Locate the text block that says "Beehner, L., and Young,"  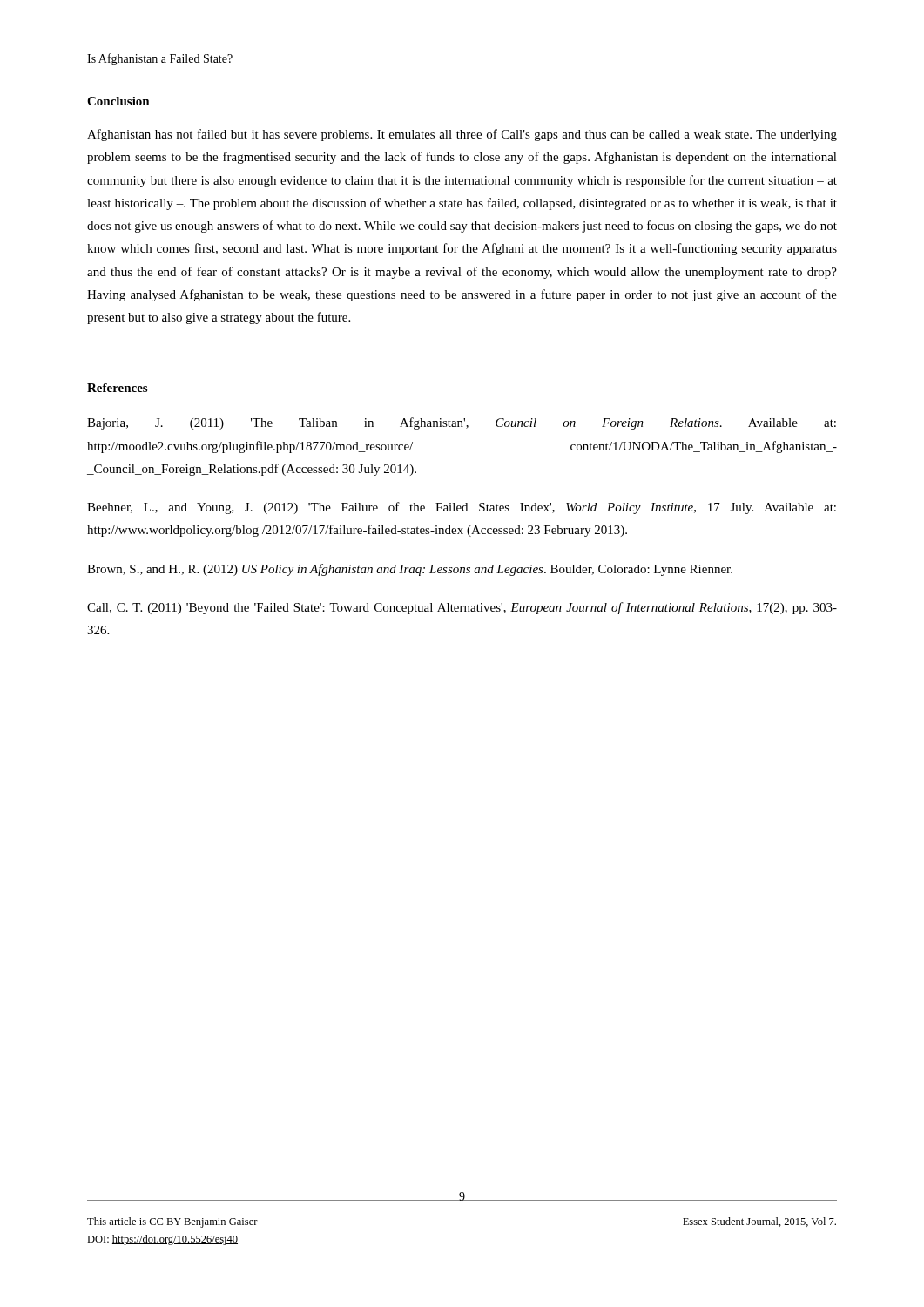(462, 519)
